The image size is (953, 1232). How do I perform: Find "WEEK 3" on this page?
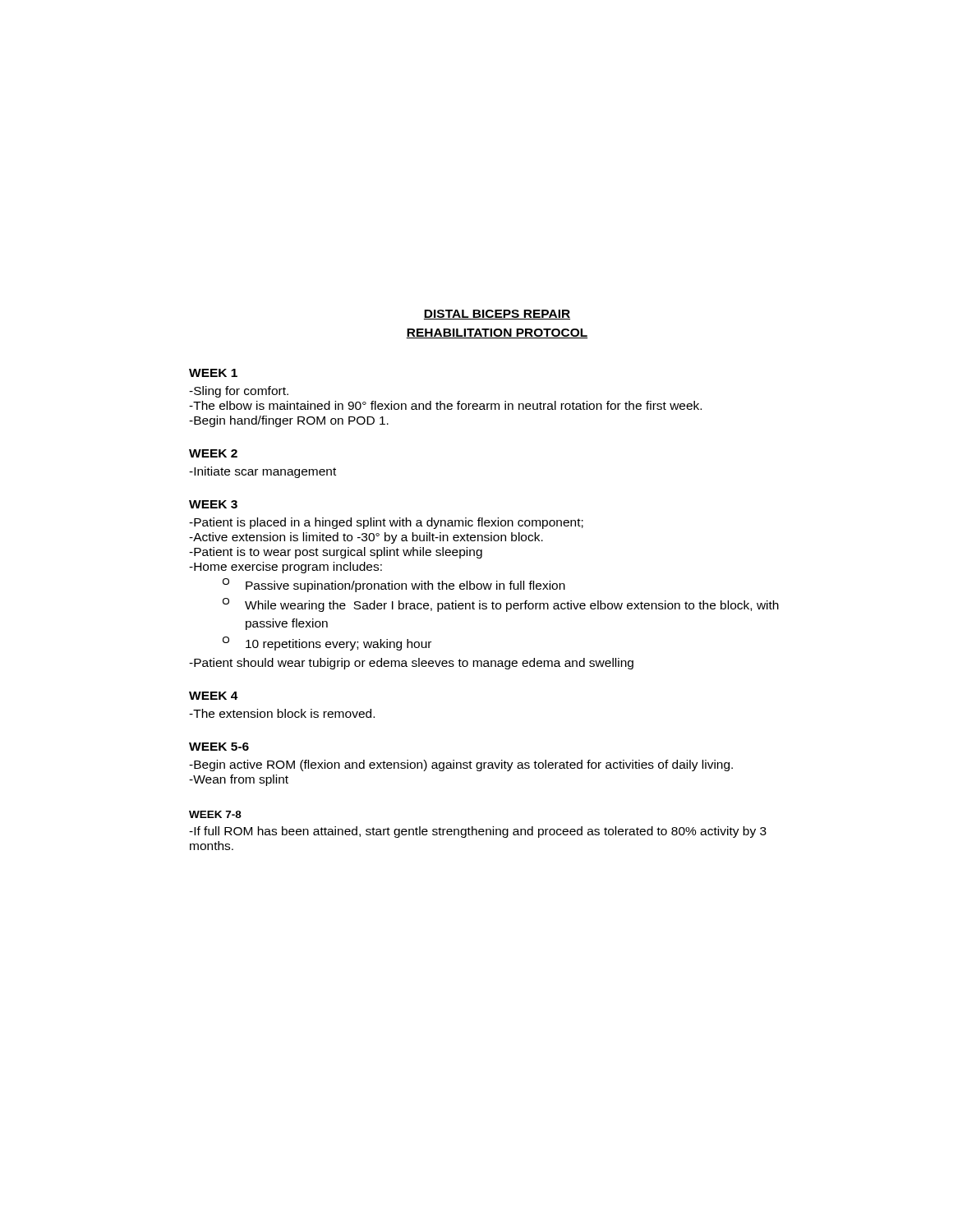point(213,504)
